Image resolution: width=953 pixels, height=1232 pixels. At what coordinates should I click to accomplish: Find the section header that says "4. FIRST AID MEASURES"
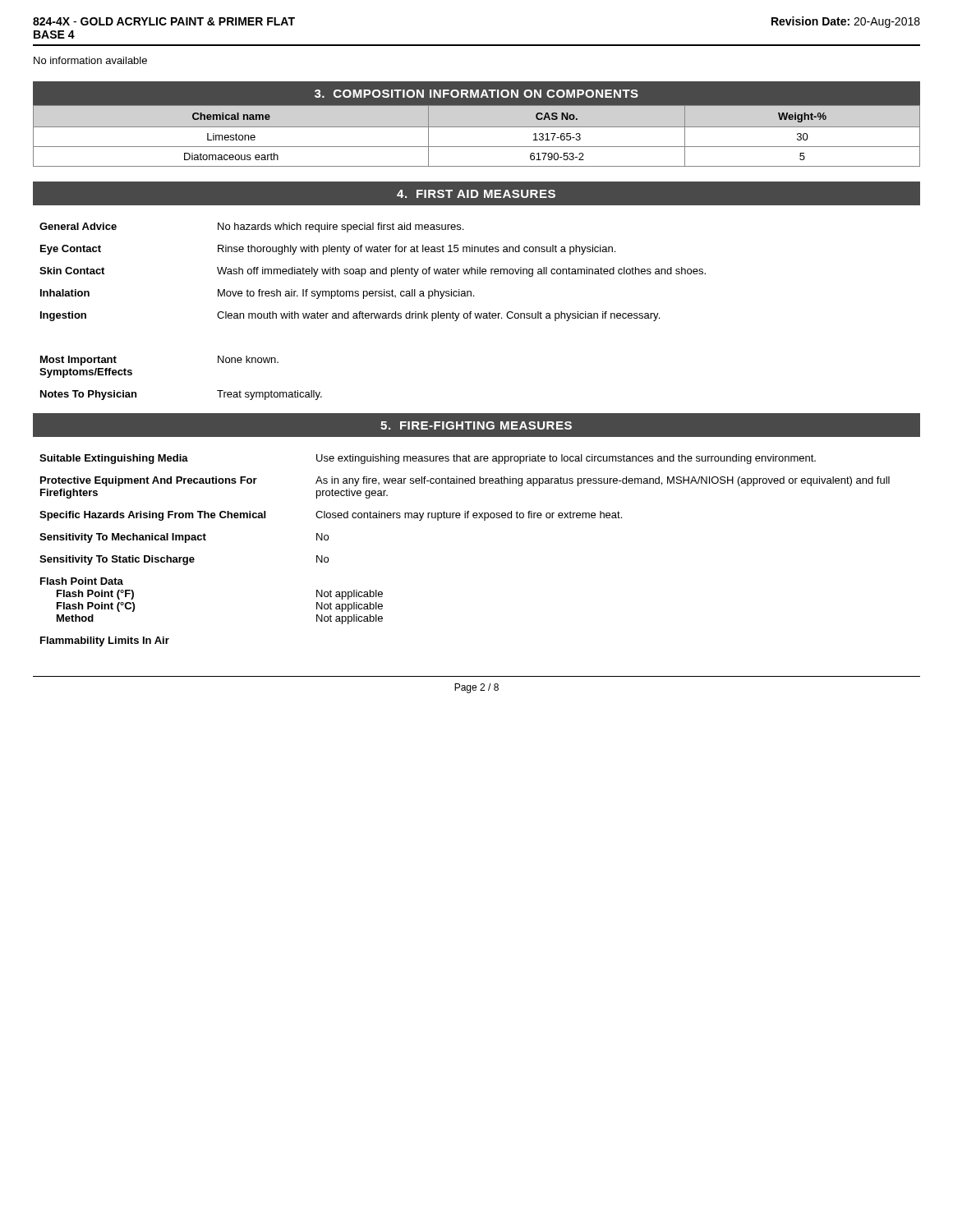(476, 193)
